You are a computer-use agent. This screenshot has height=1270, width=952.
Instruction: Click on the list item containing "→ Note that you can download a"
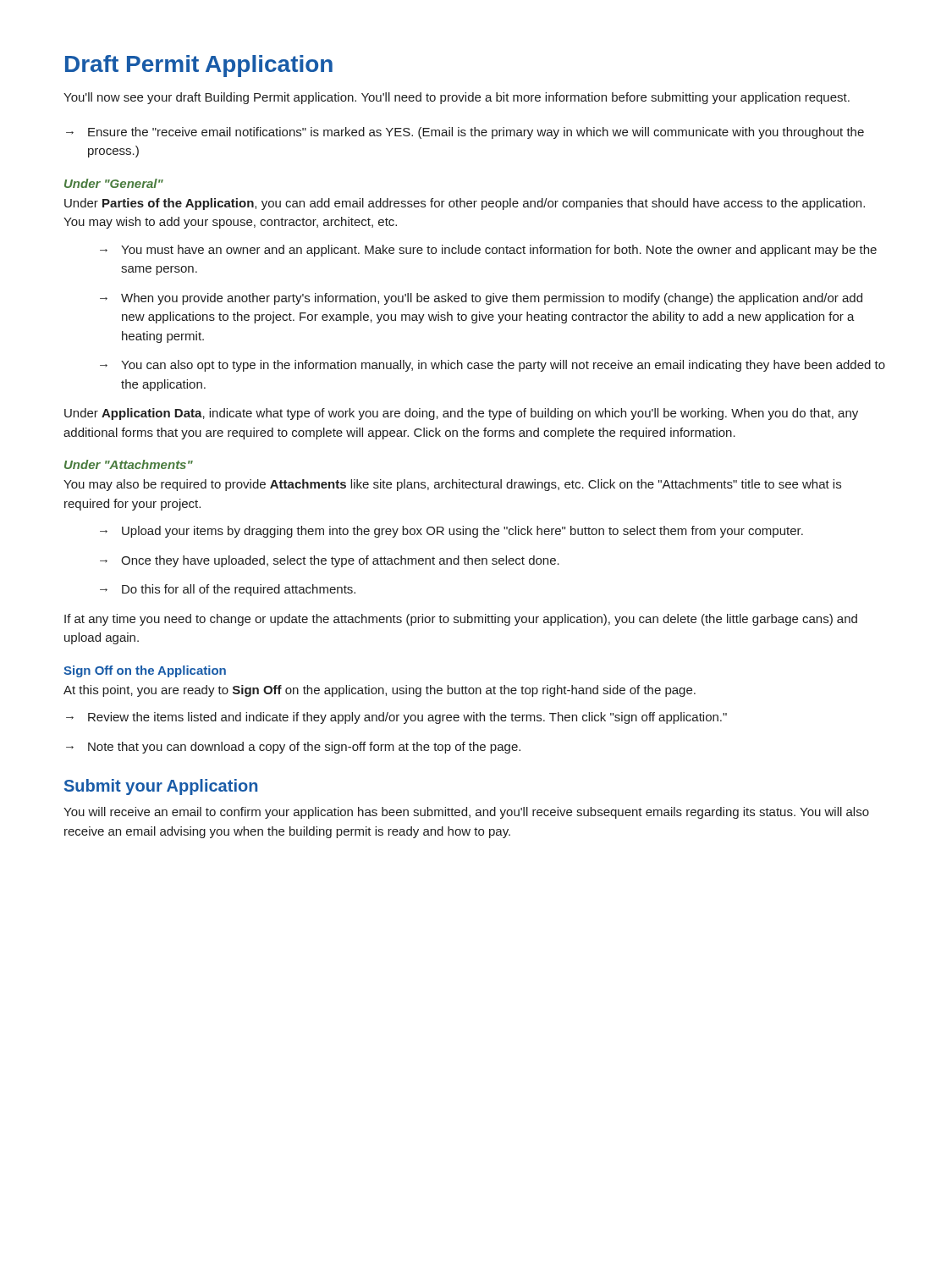(476, 747)
